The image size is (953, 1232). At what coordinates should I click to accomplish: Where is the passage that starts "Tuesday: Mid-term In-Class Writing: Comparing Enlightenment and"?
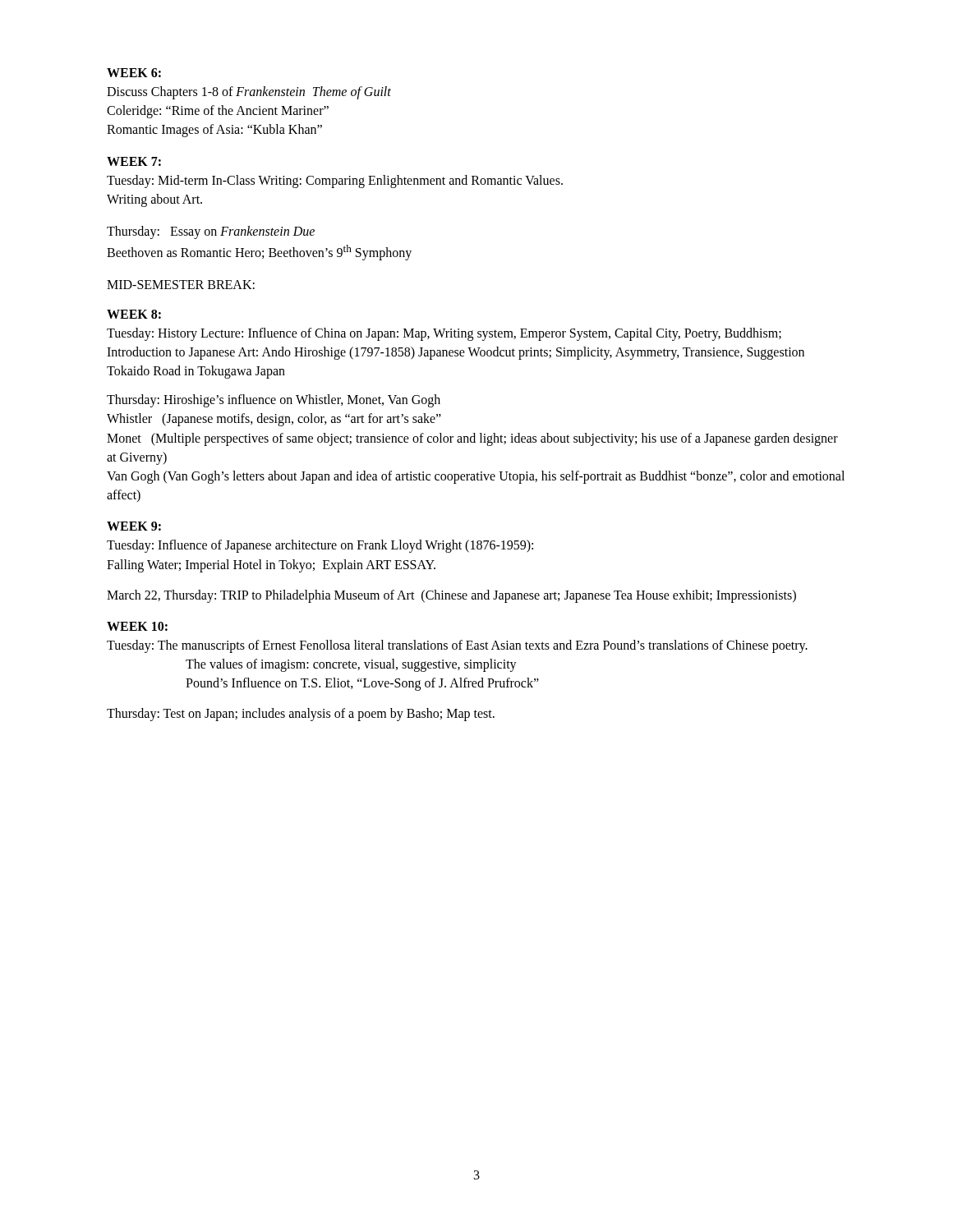pyautogui.click(x=335, y=189)
